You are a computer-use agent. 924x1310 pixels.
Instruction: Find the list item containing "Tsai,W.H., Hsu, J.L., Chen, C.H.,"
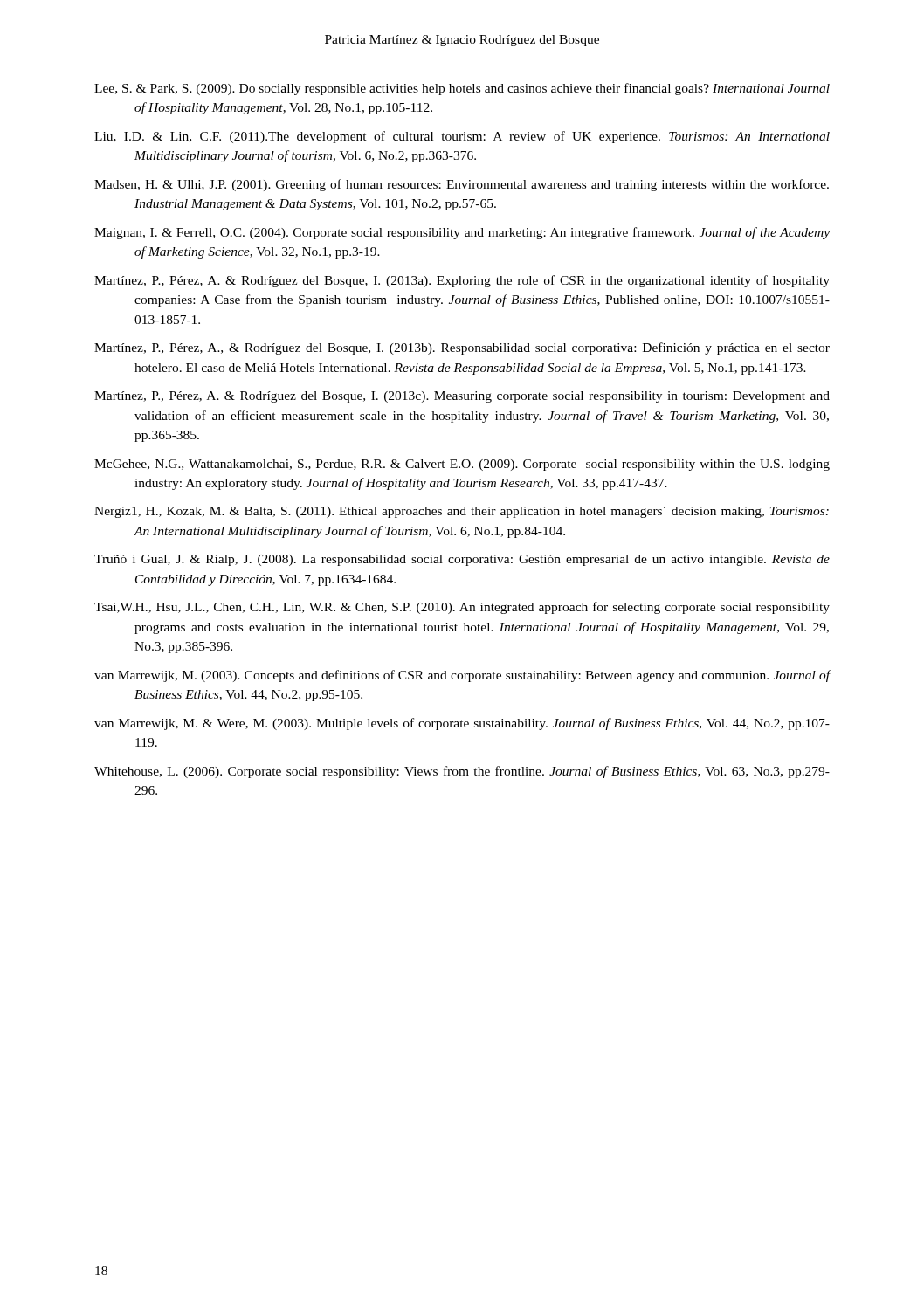pyautogui.click(x=462, y=626)
